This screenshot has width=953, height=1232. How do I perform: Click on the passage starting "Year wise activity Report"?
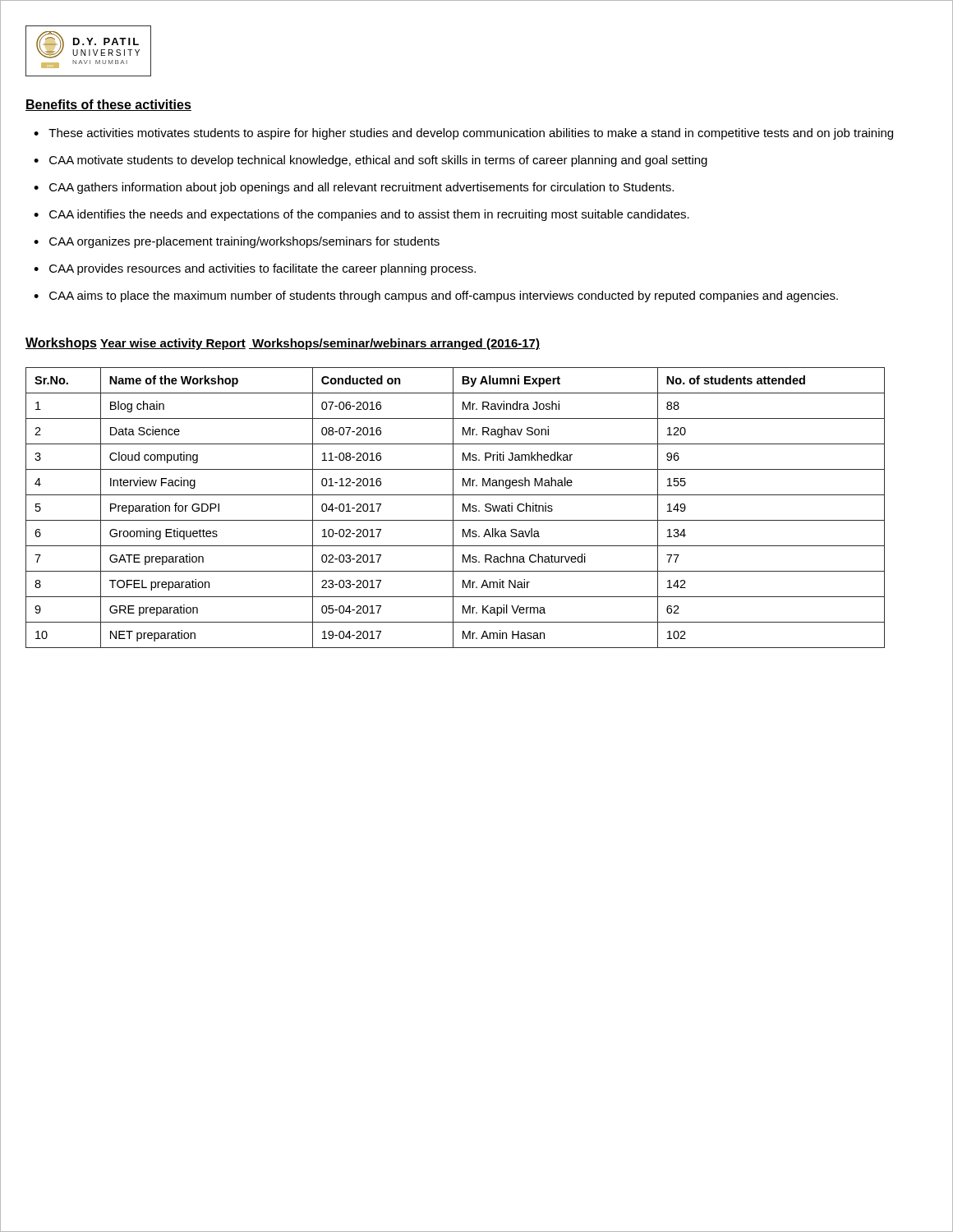coord(173,343)
